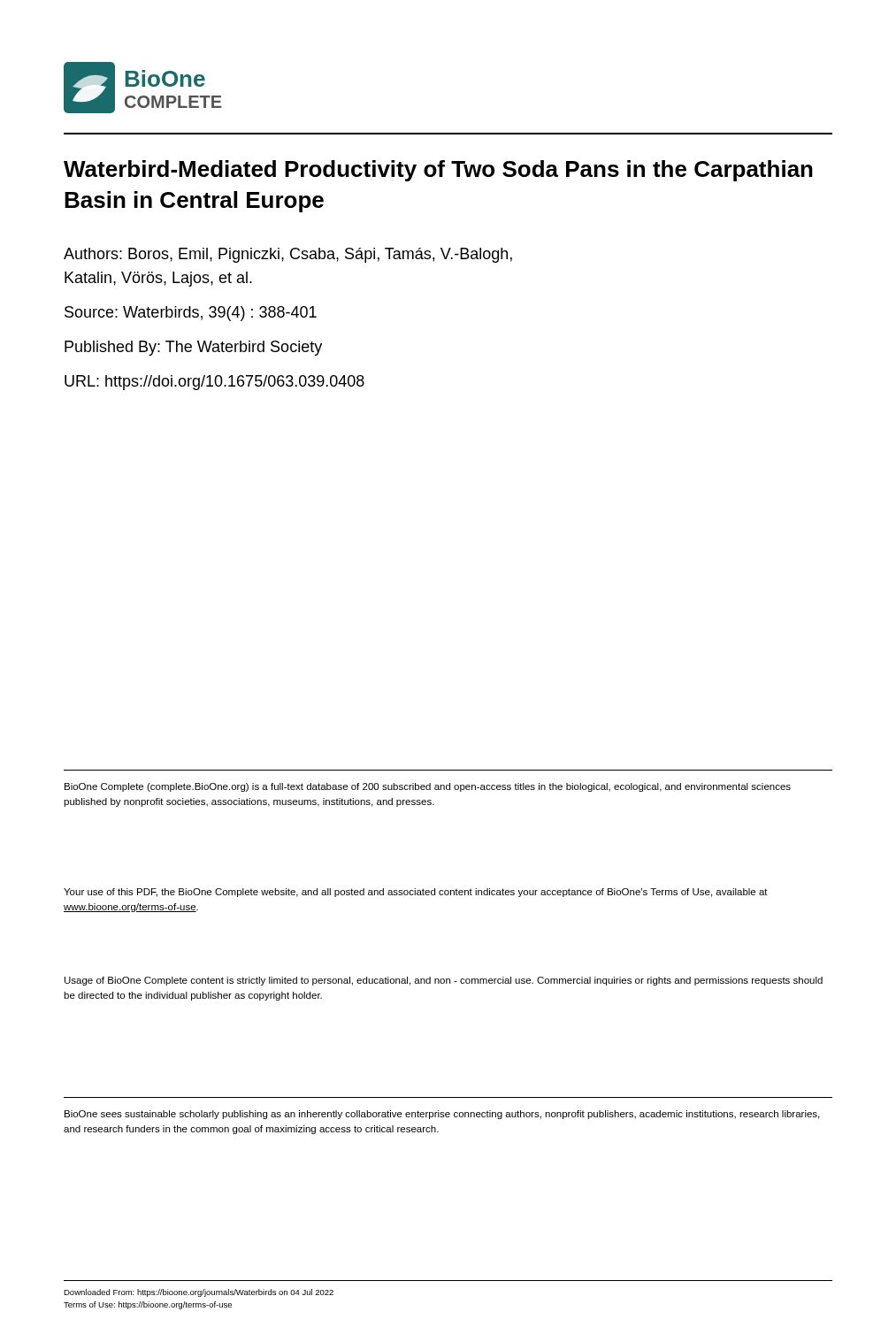
Task: Locate the text block starting "BioOne sees sustainable"
Action: coord(442,1121)
